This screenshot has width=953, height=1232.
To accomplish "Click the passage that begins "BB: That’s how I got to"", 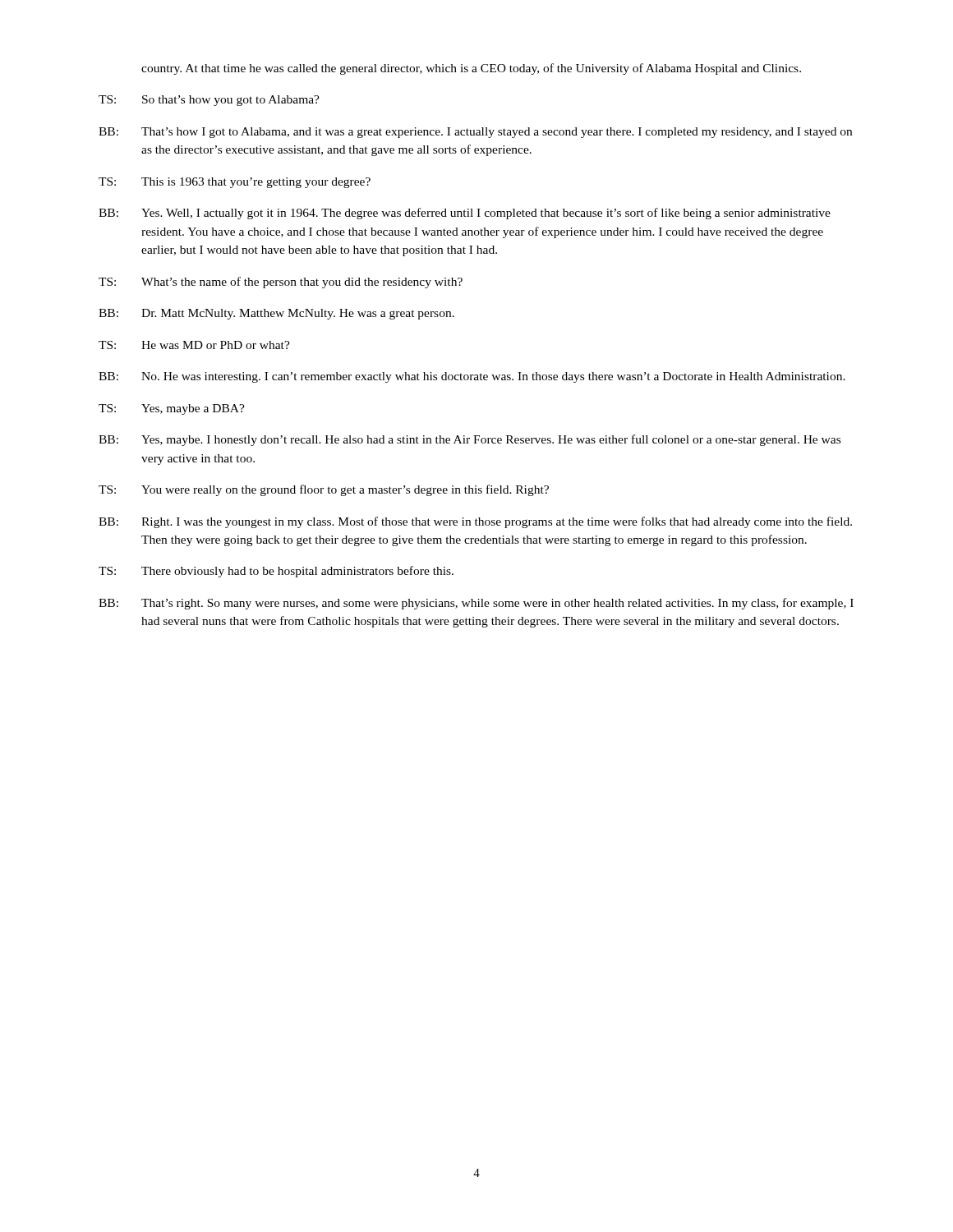I will pos(476,141).
